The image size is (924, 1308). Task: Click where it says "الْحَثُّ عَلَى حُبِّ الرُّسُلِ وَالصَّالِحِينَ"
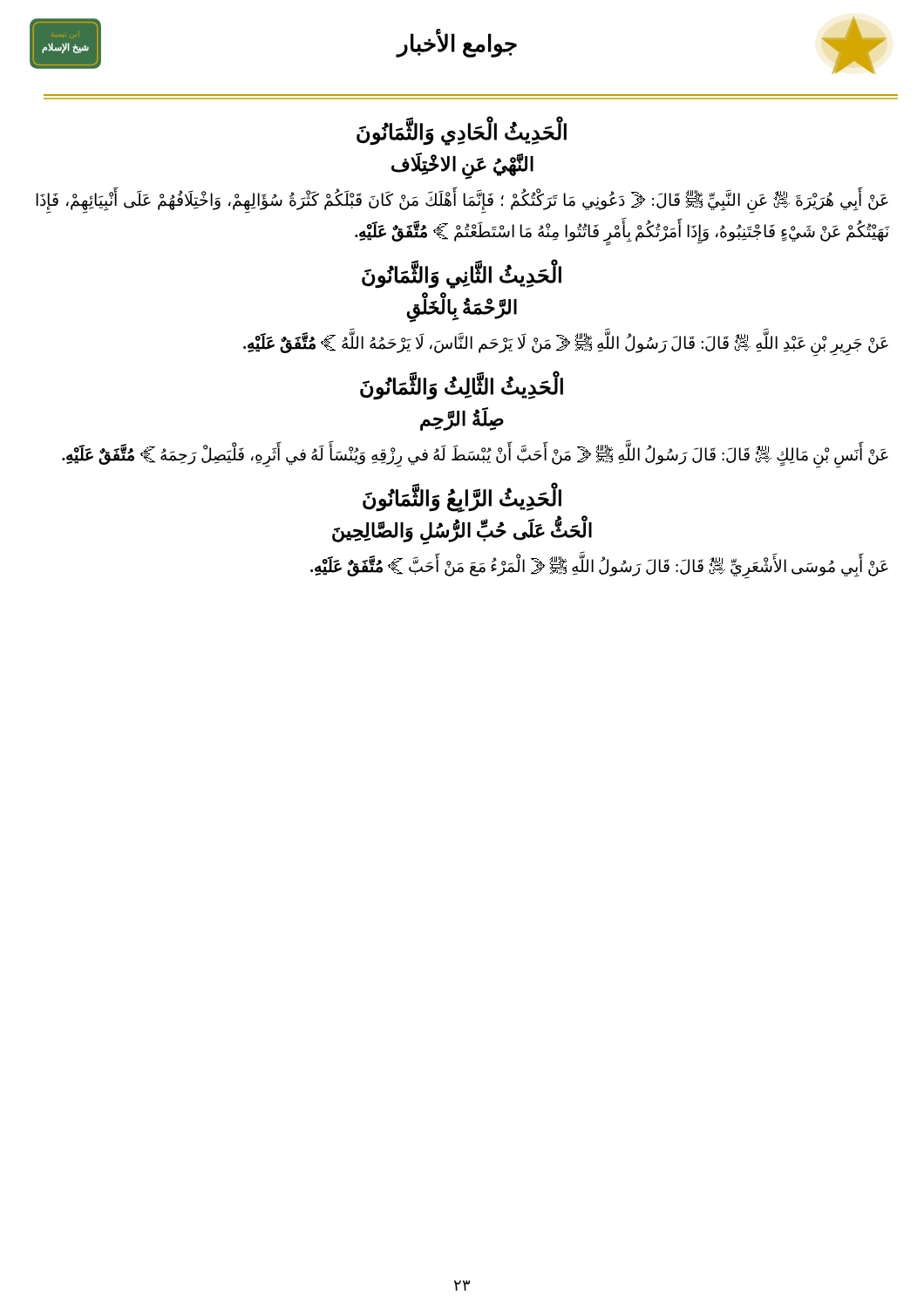tap(462, 531)
